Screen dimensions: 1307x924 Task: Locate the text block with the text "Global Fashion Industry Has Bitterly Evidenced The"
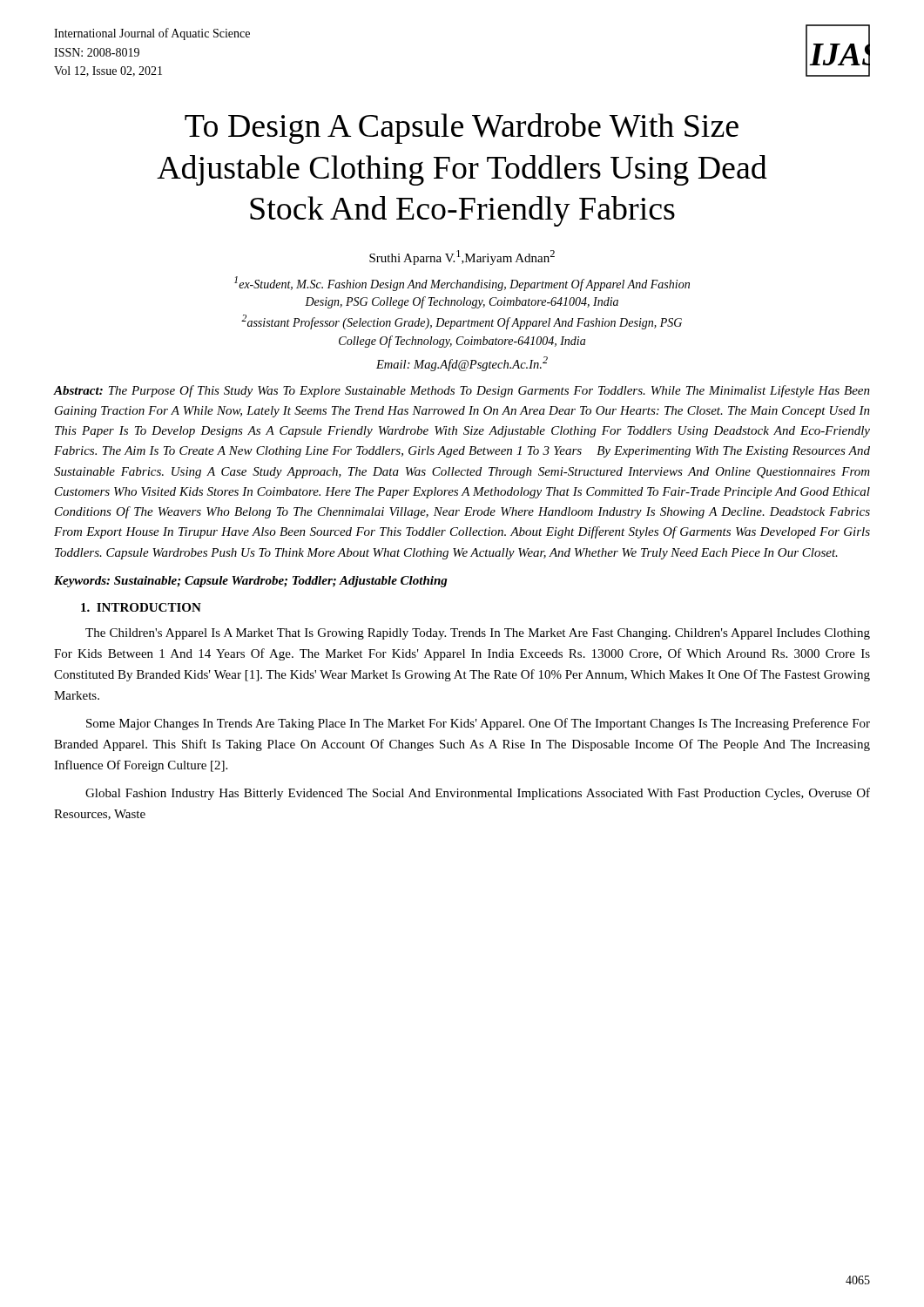pos(462,803)
